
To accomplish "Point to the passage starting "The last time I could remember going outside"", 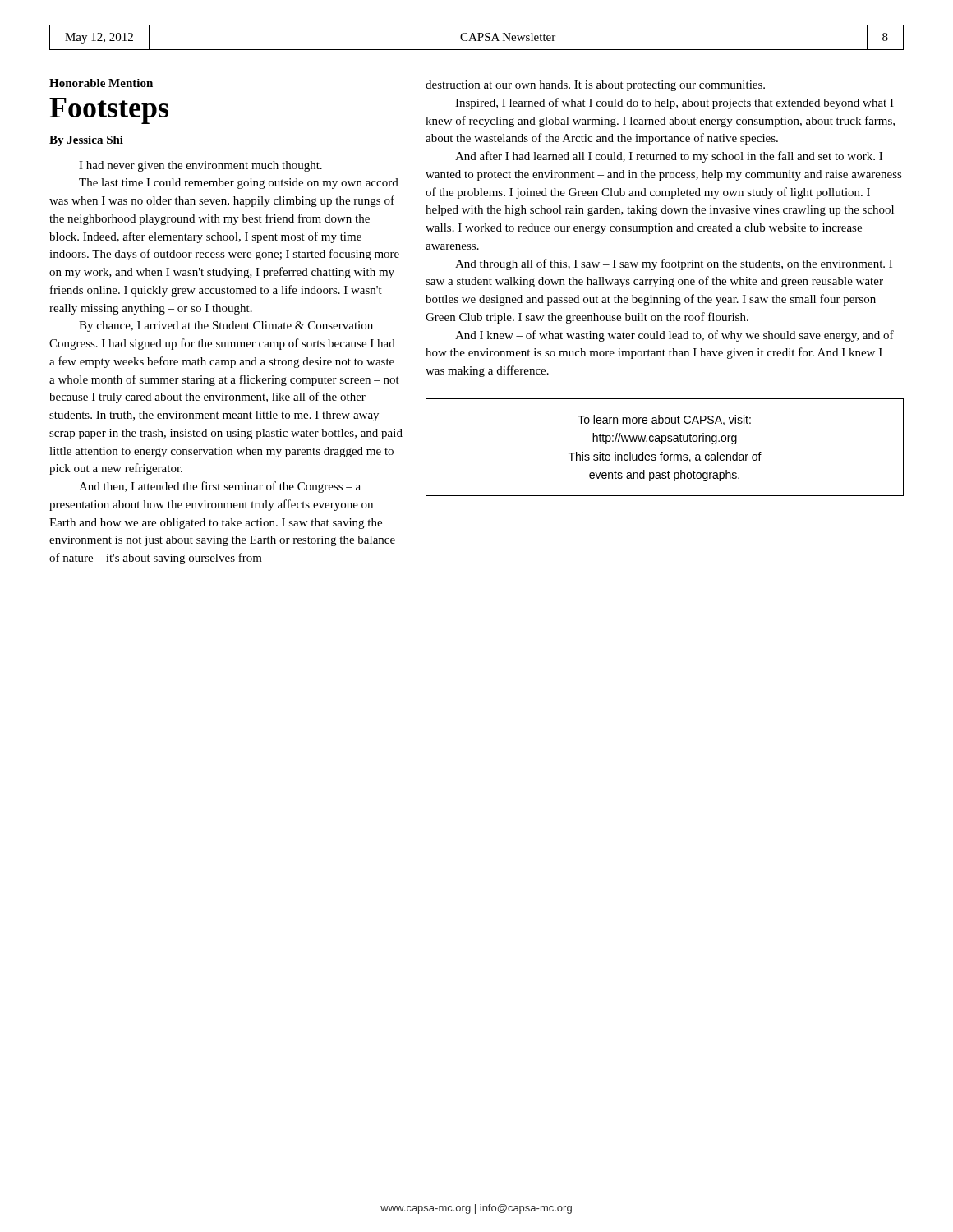I will [226, 246].
